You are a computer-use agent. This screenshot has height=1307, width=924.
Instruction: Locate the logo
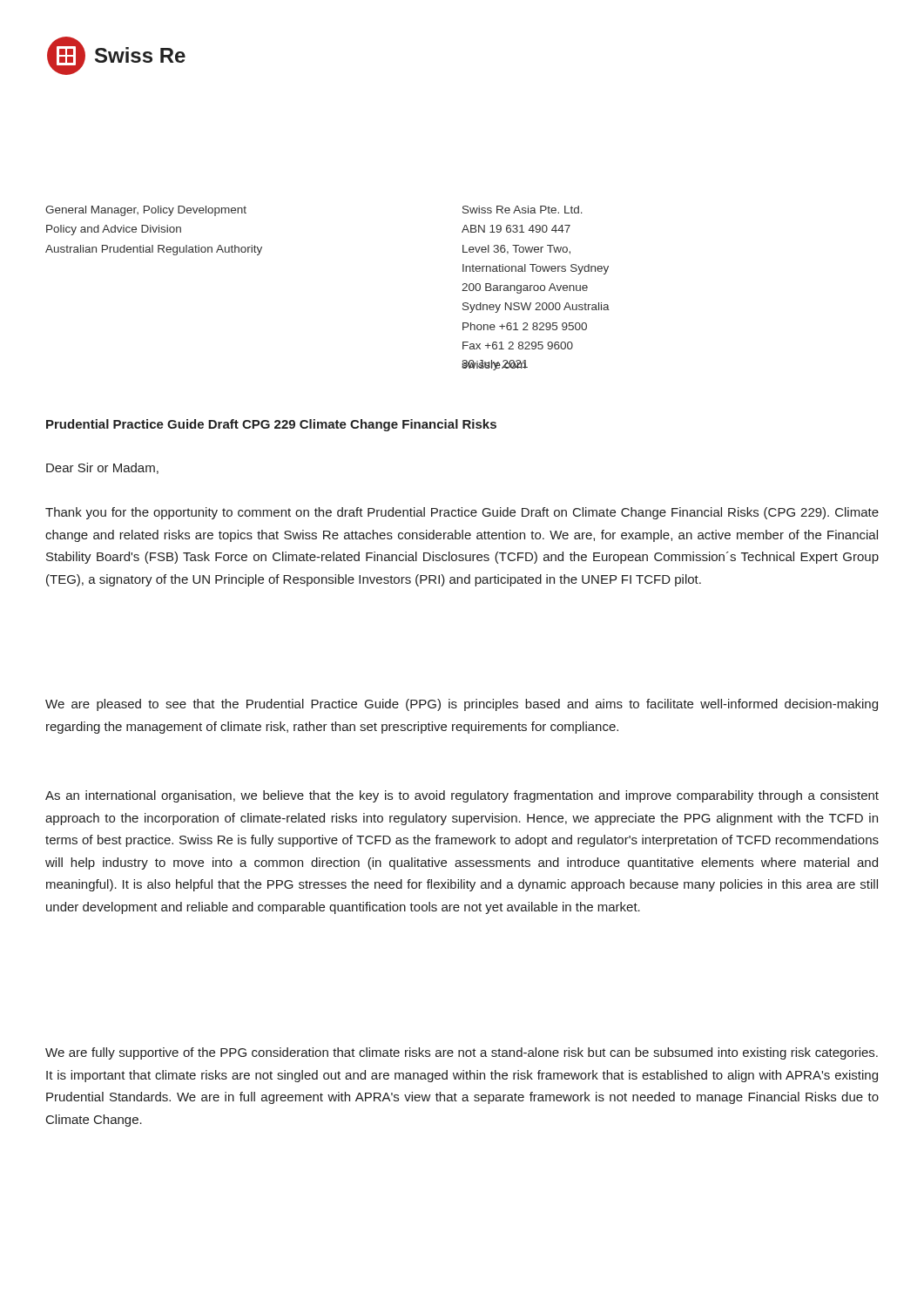[132, 57]
